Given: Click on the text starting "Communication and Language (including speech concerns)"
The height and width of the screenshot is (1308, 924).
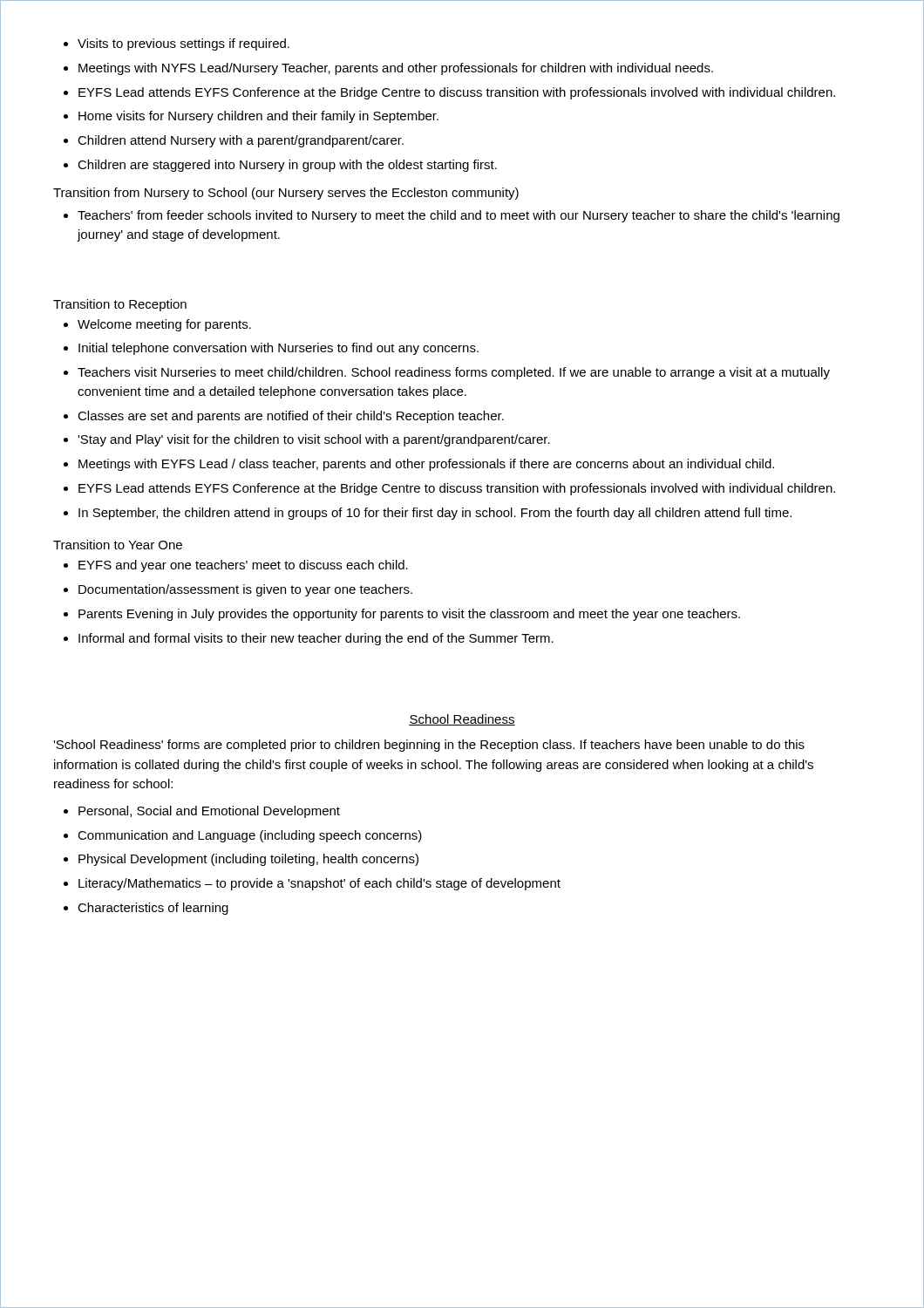Looking at the screenshot, I should [x=243, y=836].
